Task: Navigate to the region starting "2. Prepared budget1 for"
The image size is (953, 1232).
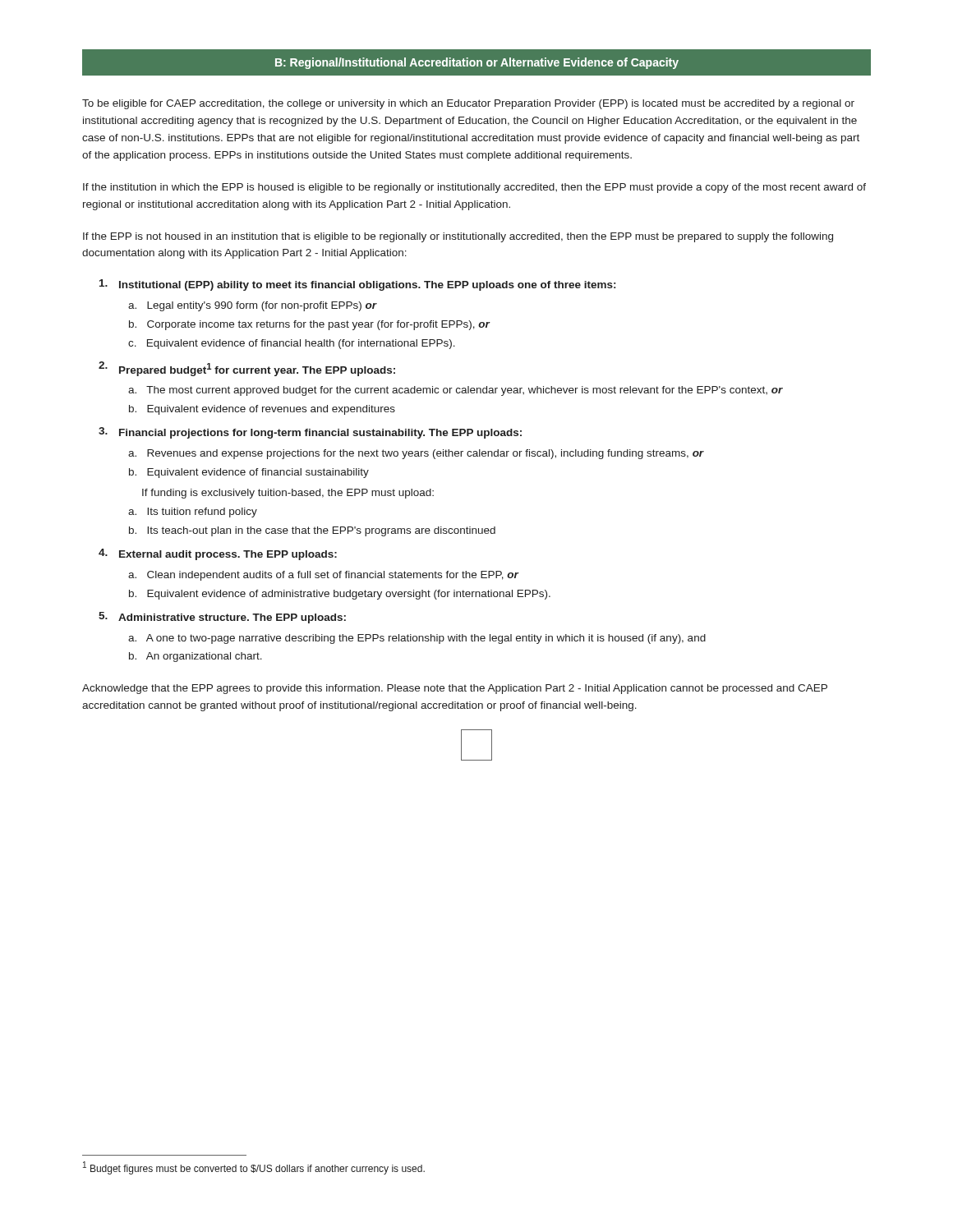Action: (x=485, y=389)
